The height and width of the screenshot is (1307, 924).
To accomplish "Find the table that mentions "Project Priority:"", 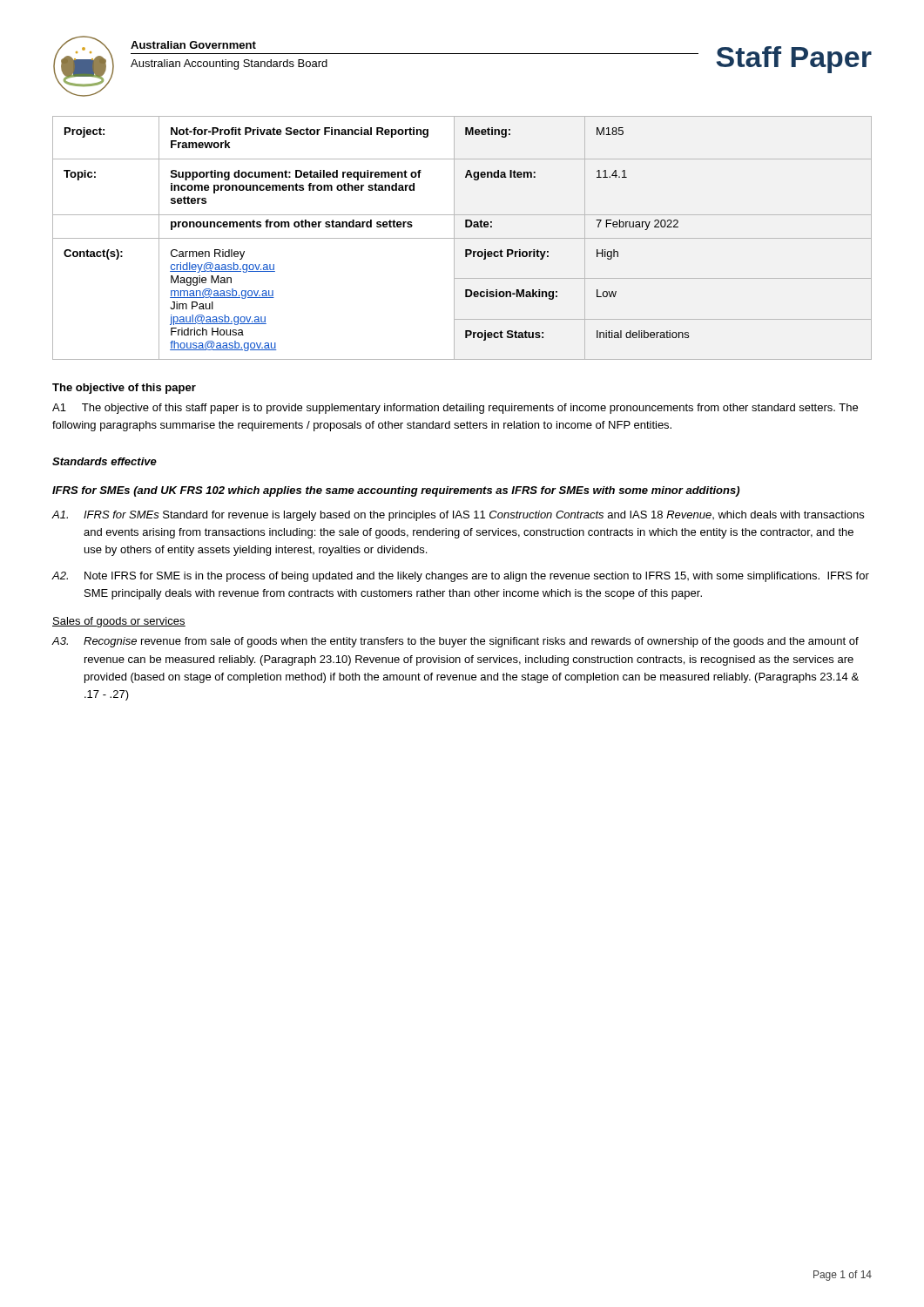I will point(462,238).
